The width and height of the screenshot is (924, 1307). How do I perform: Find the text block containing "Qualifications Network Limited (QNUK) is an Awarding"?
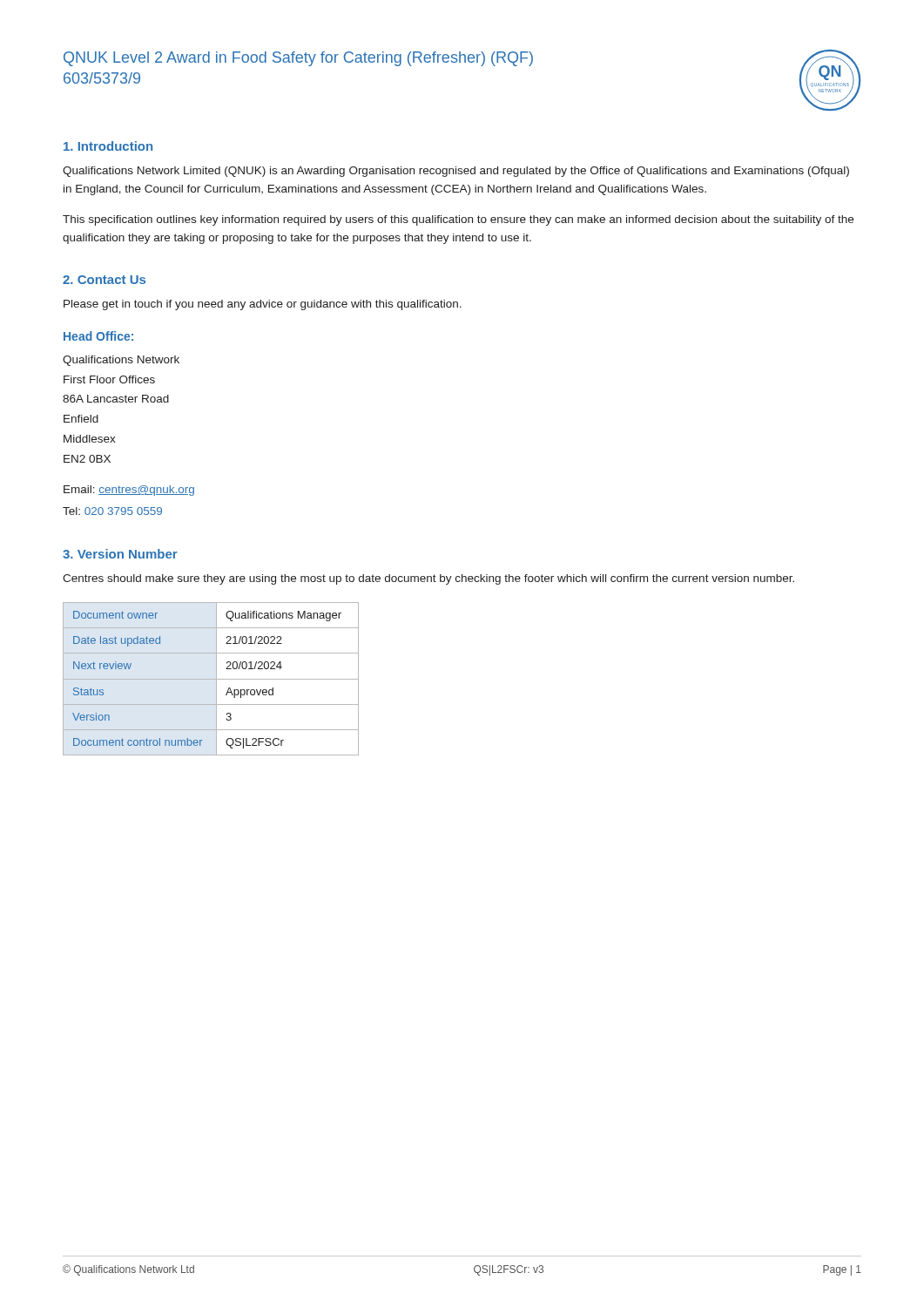(x=456, y=179)
